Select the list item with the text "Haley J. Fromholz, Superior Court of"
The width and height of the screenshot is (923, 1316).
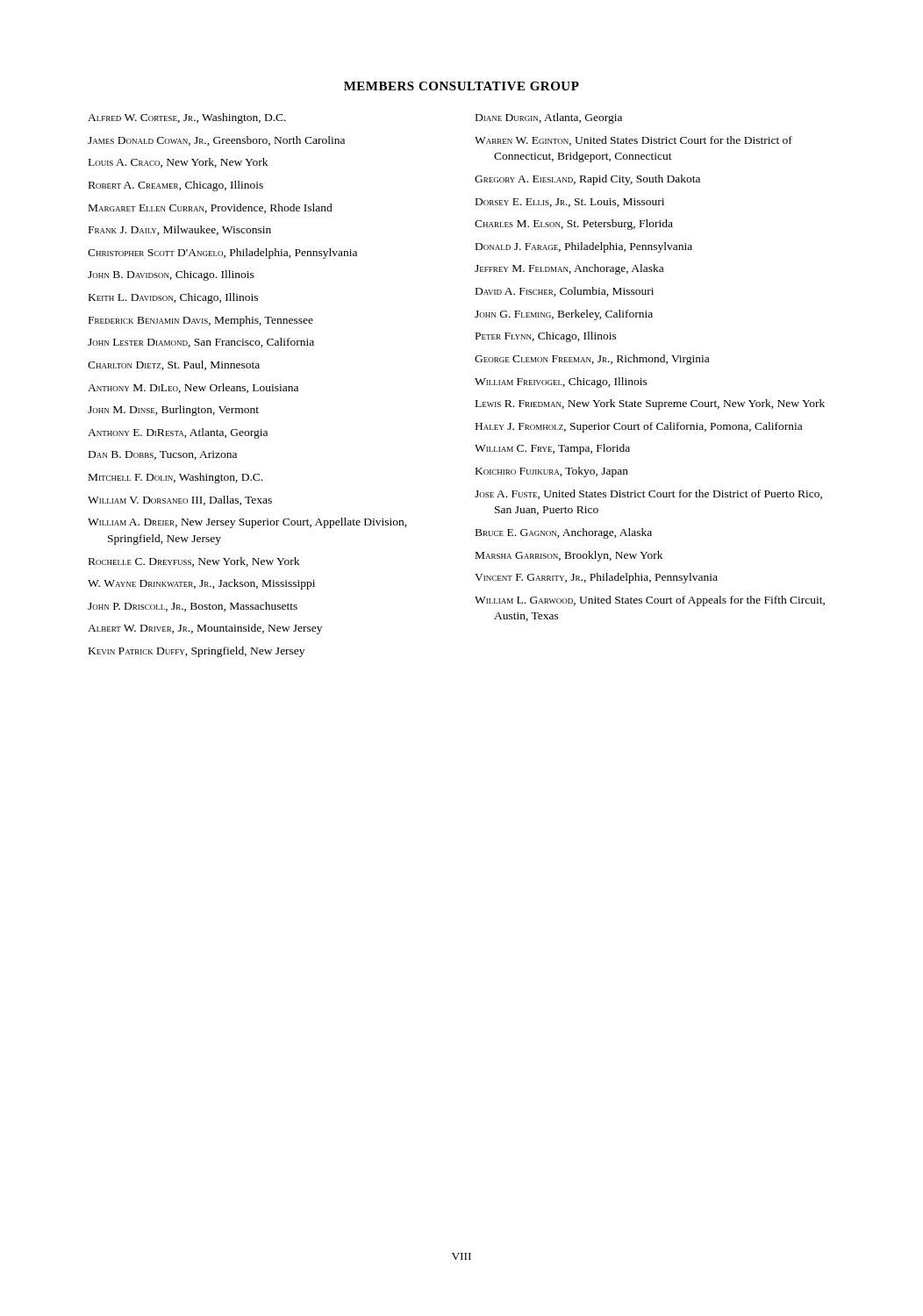tap(639, 426)
